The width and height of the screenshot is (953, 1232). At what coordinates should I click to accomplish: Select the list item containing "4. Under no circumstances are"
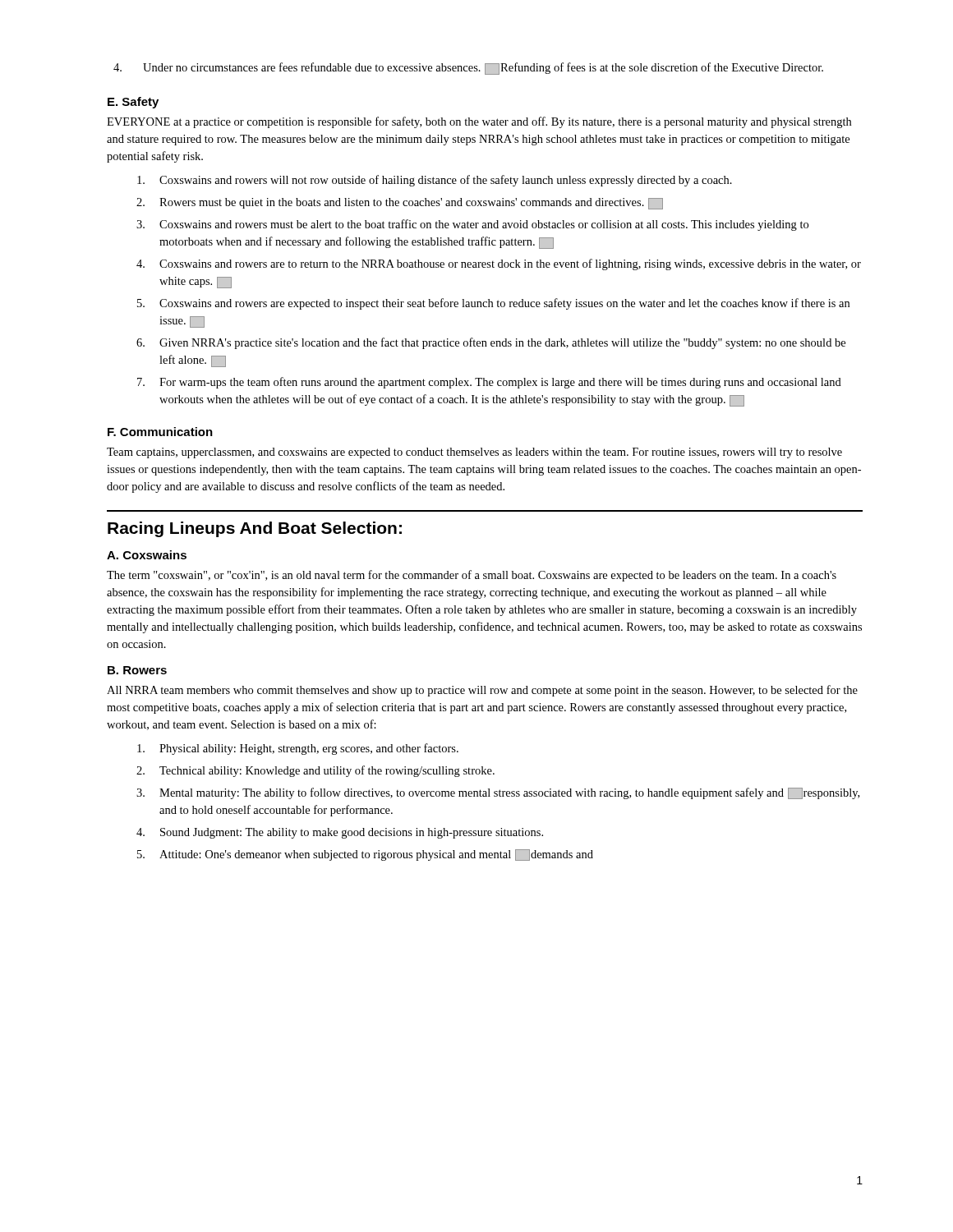pos(465,68)
